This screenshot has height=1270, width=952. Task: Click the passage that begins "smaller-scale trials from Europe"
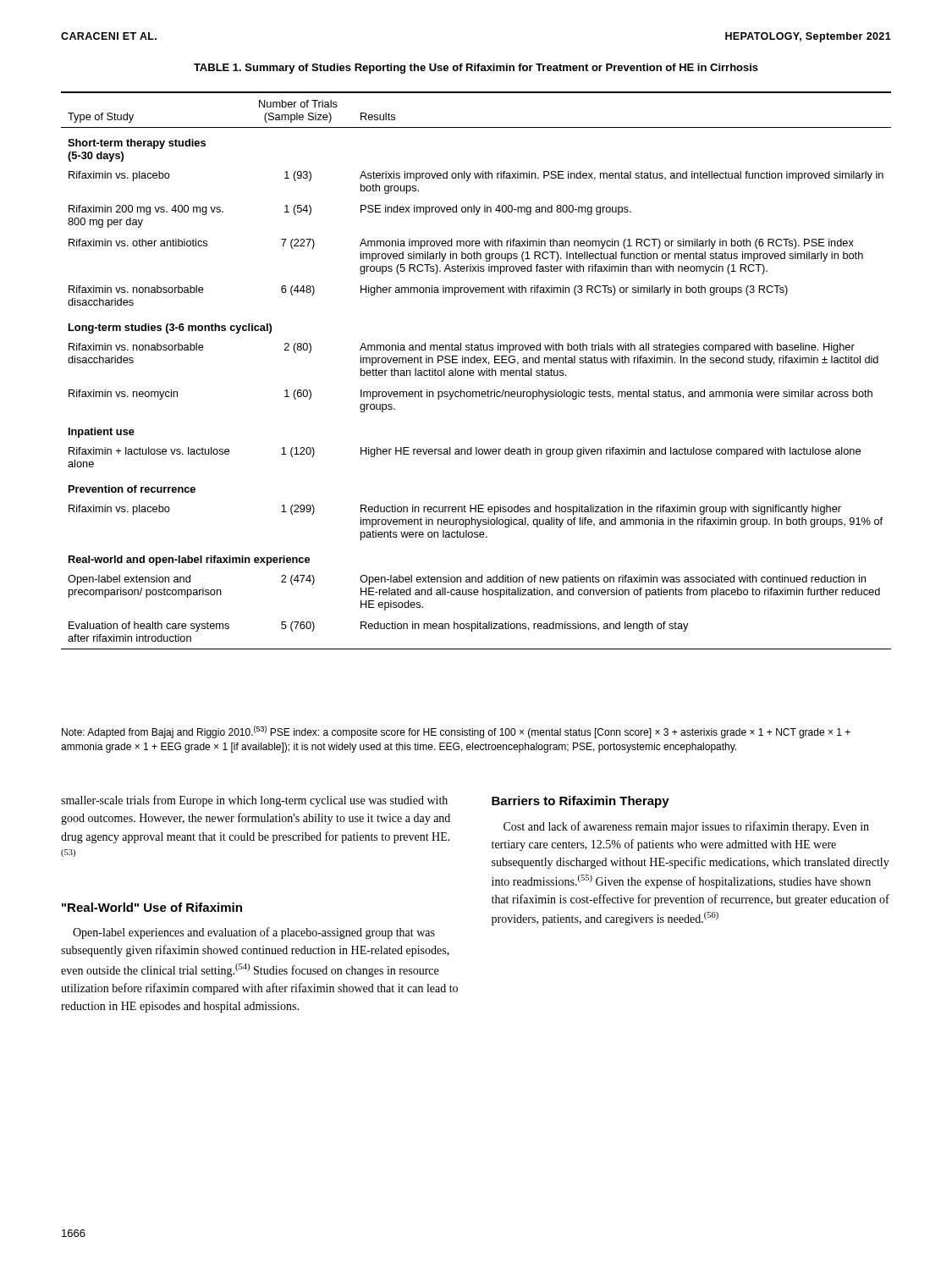[256, 825]
